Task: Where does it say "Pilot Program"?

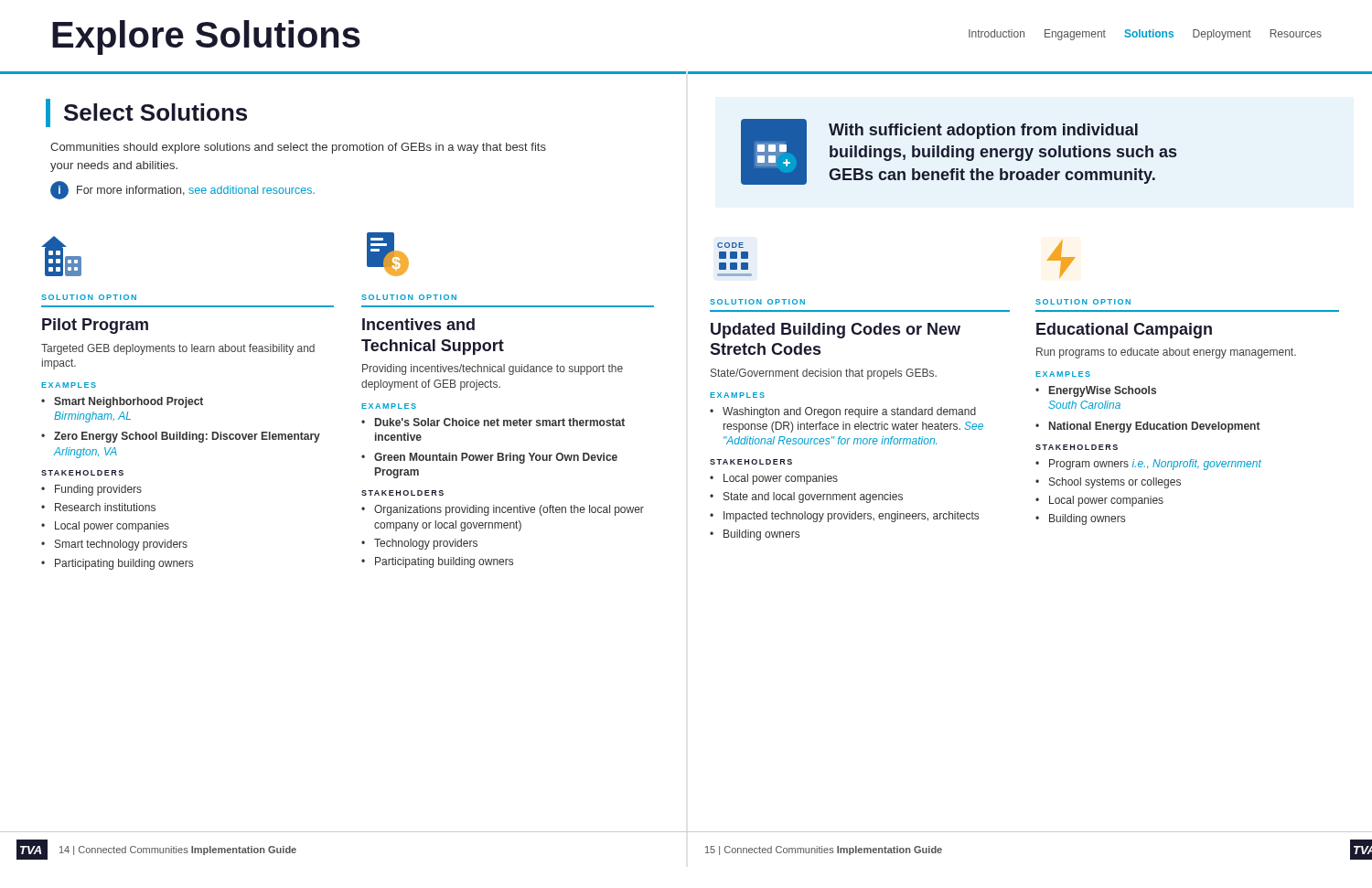Action: click(95, 325)
